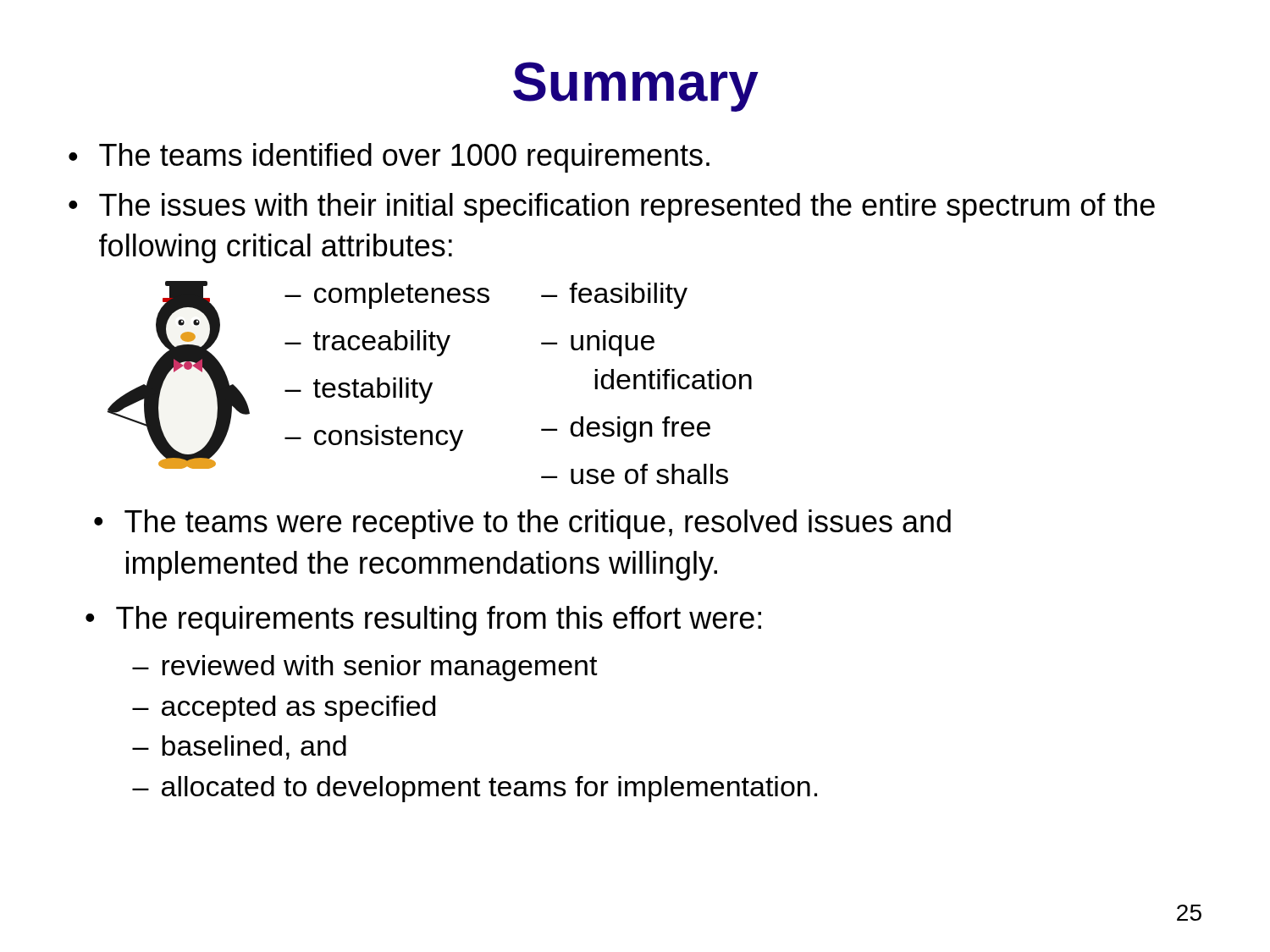The height and width of the screenshot is (952, 1270).
Task: Where is the passage that starts "• The teams identified over"?
Action: [x=635, y=156]
